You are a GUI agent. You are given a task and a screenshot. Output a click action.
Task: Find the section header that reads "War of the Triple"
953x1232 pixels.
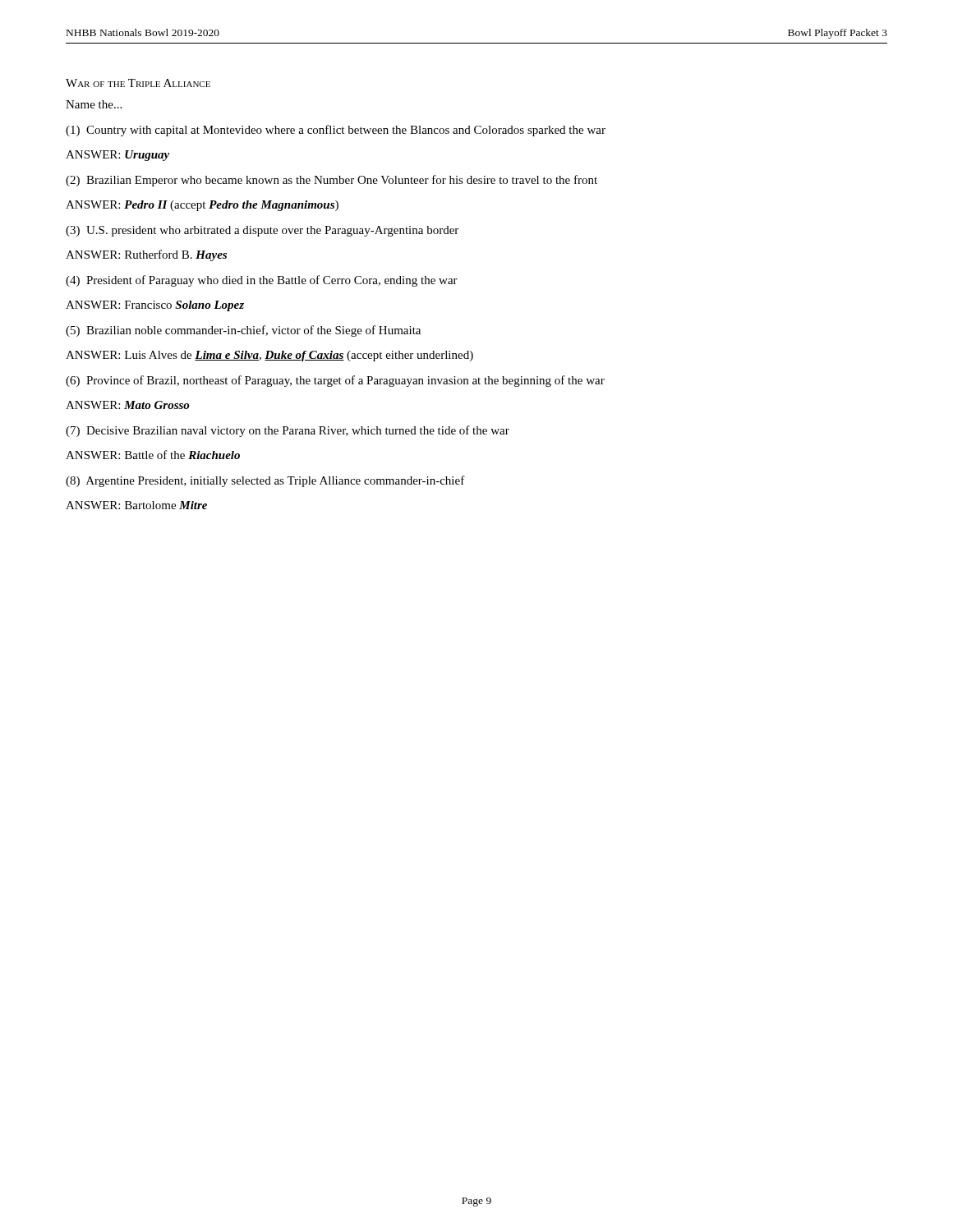138,83
